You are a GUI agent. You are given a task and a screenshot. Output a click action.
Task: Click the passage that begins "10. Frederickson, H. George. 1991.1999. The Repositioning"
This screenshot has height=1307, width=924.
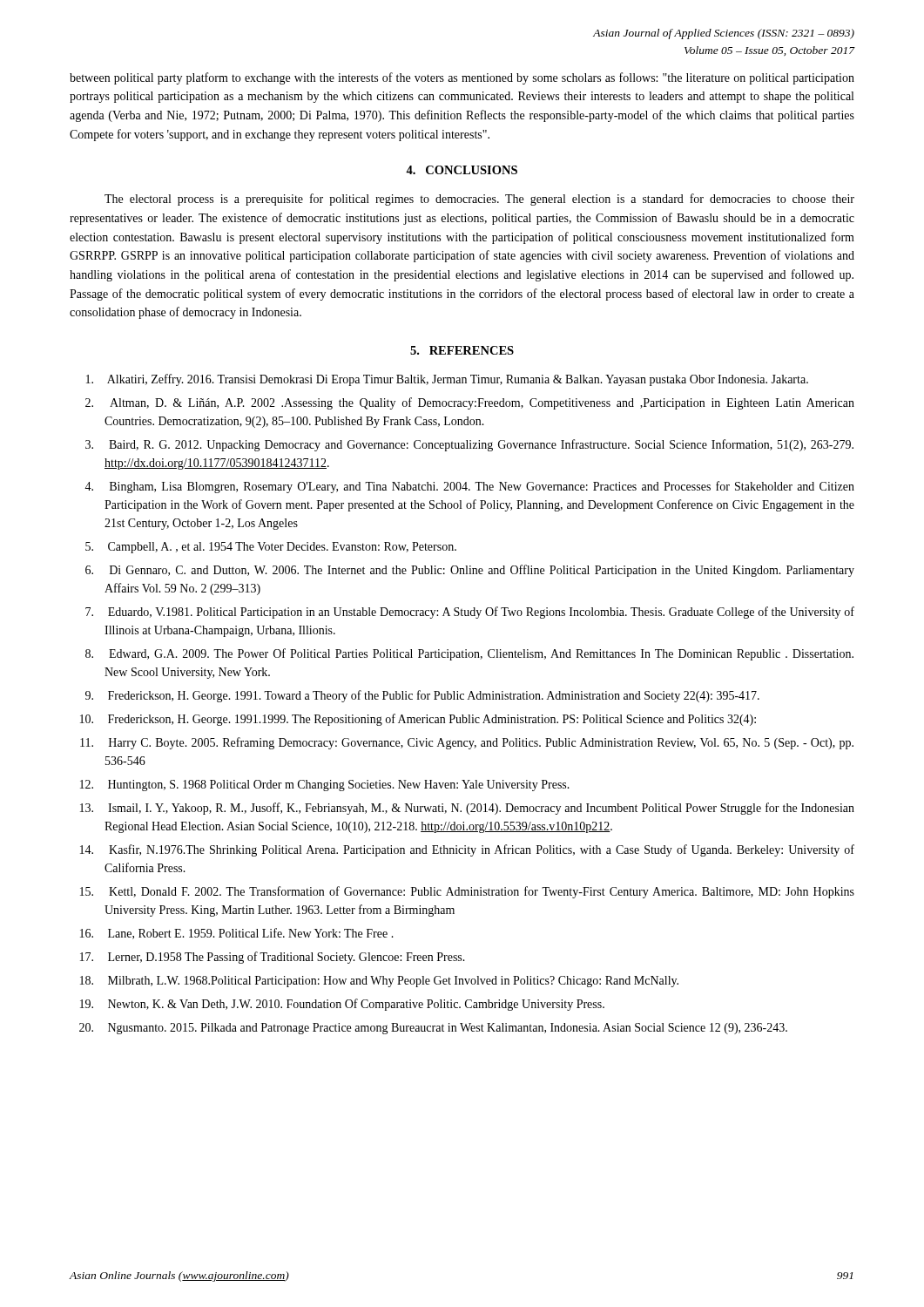[413, 719]
